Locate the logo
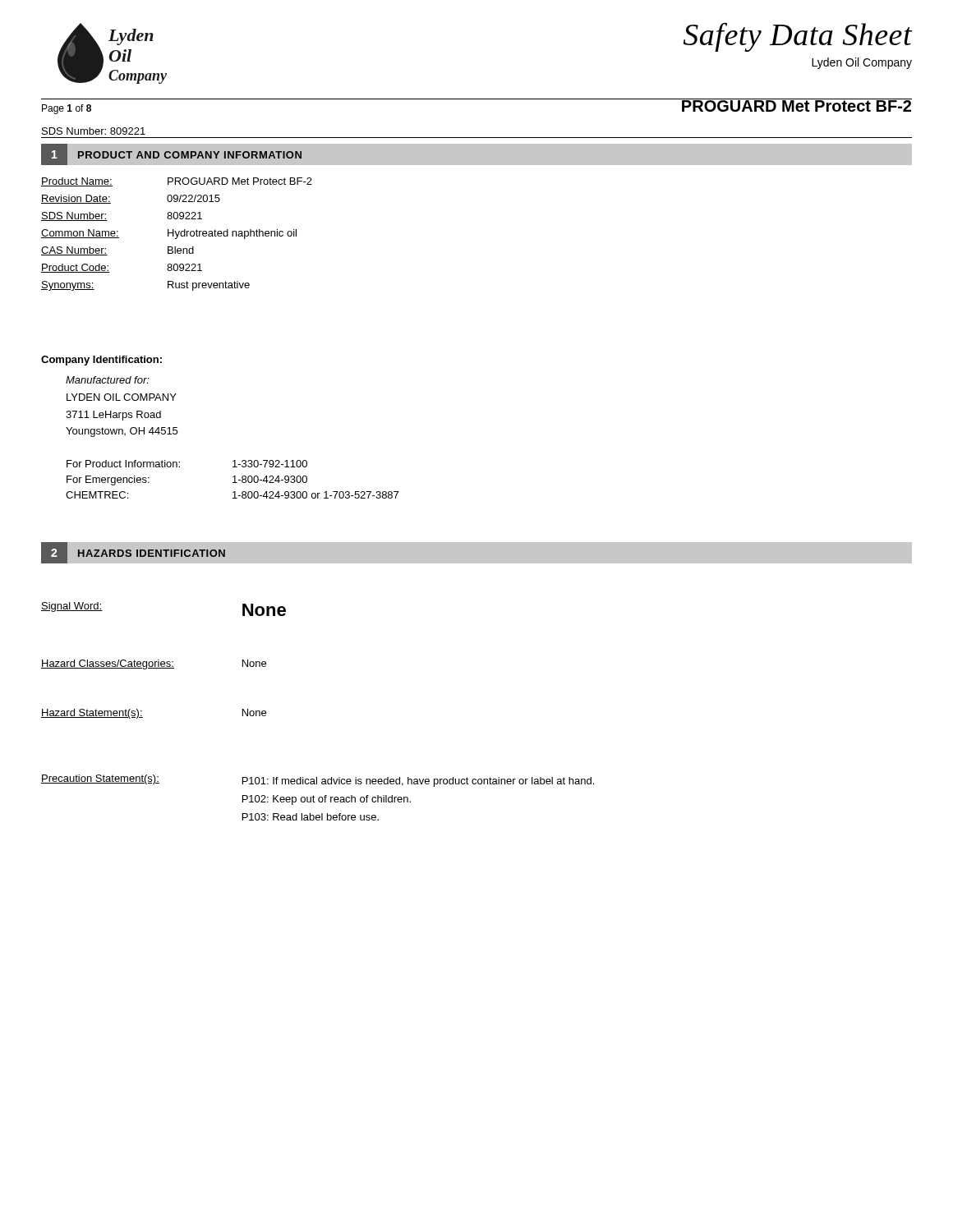The image size is (953, 1232). 123,53
